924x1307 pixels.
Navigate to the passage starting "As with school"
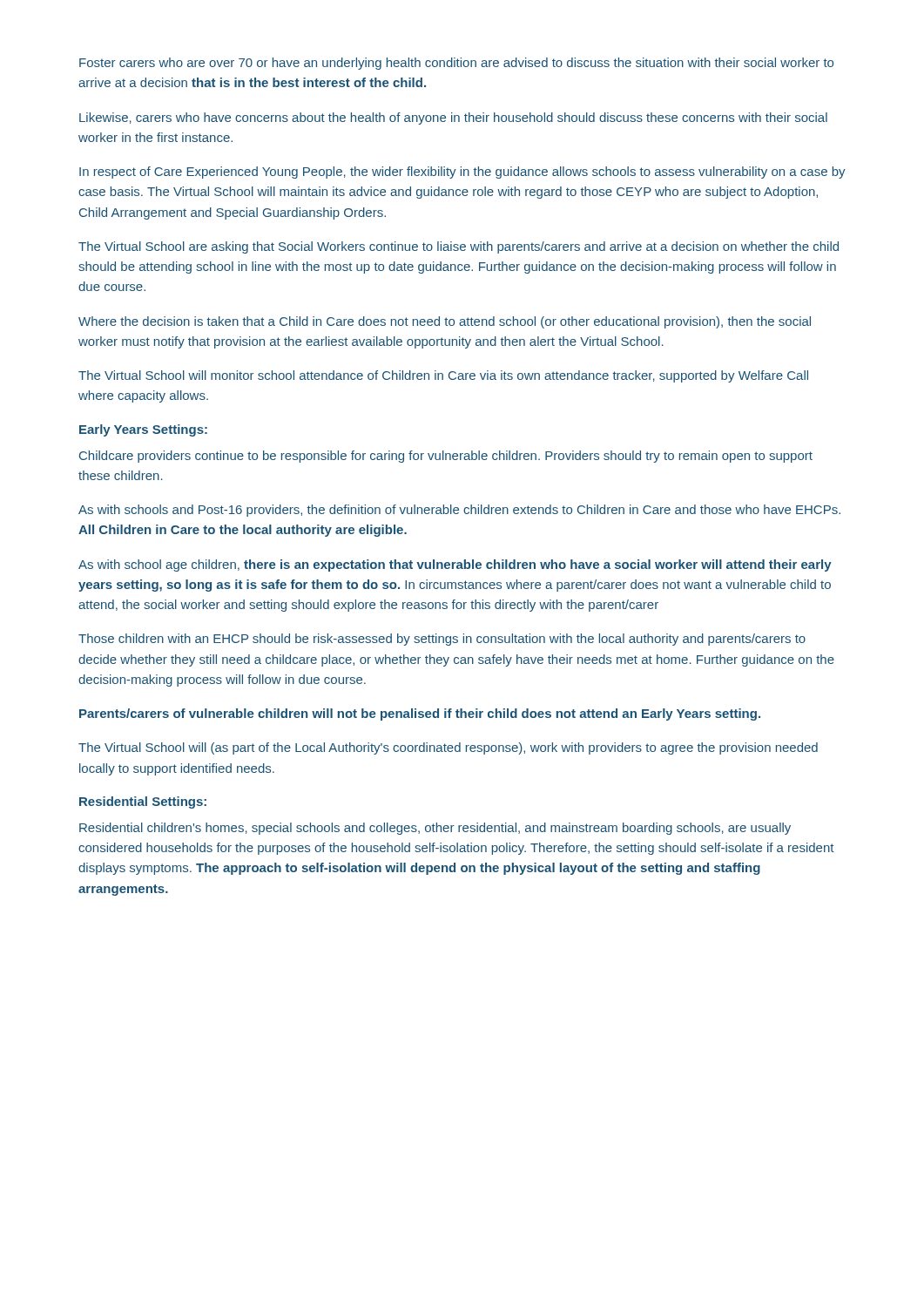point(455,584)
